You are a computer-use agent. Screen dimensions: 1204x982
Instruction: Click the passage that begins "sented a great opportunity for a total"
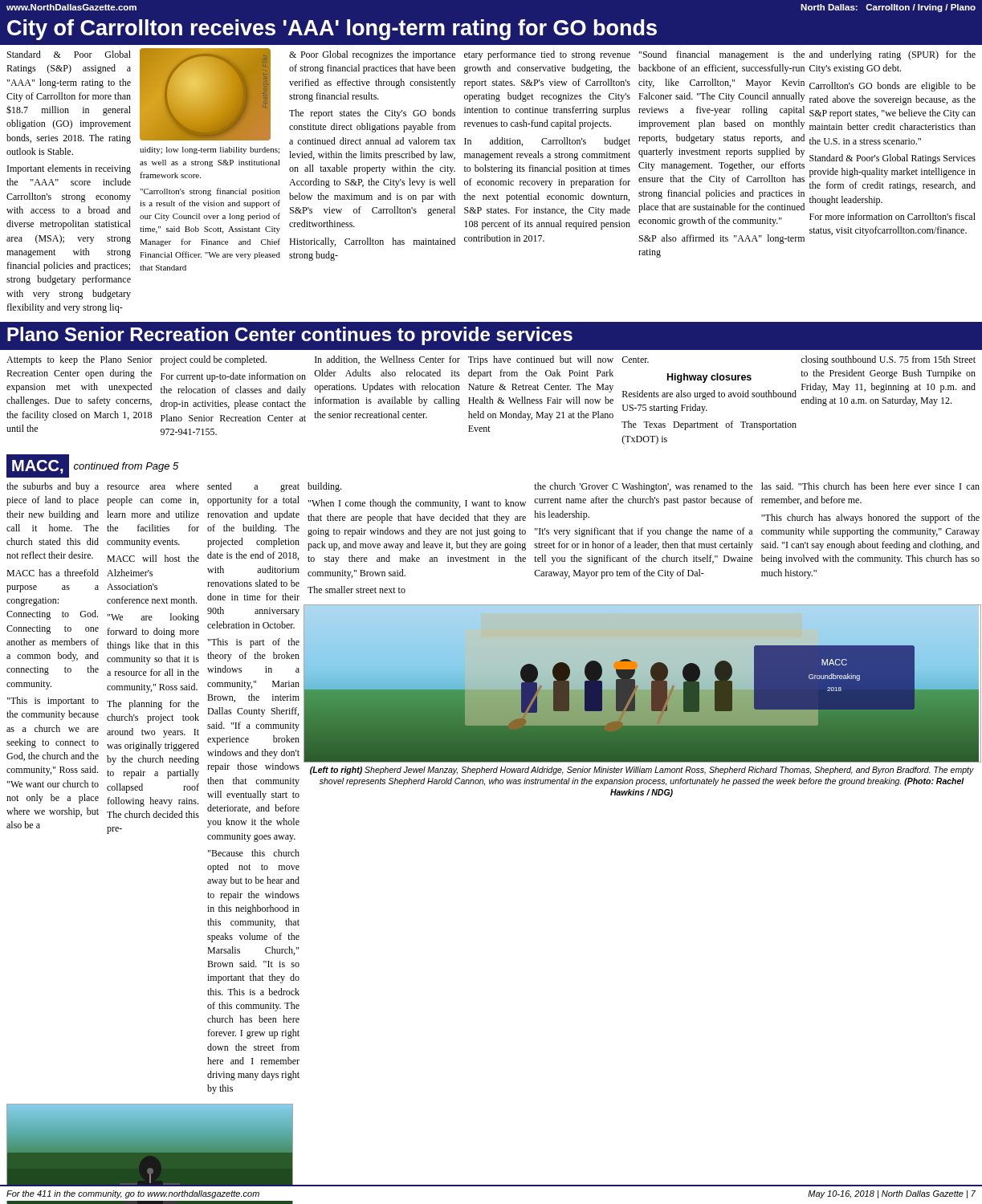(x=253, y=788)
